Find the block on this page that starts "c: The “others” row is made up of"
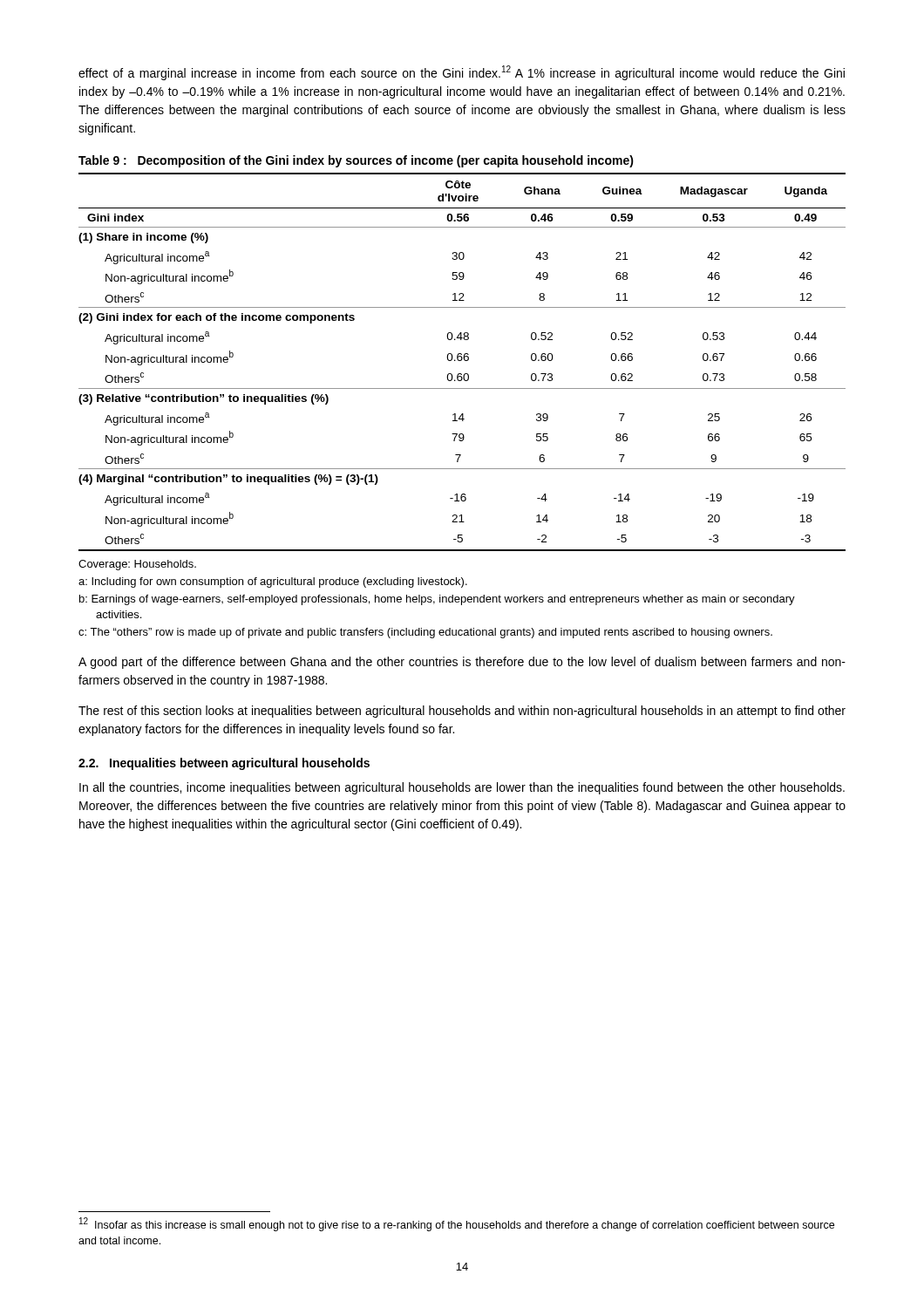Viewport: 924px width, 1308px height. coord(426,632)
